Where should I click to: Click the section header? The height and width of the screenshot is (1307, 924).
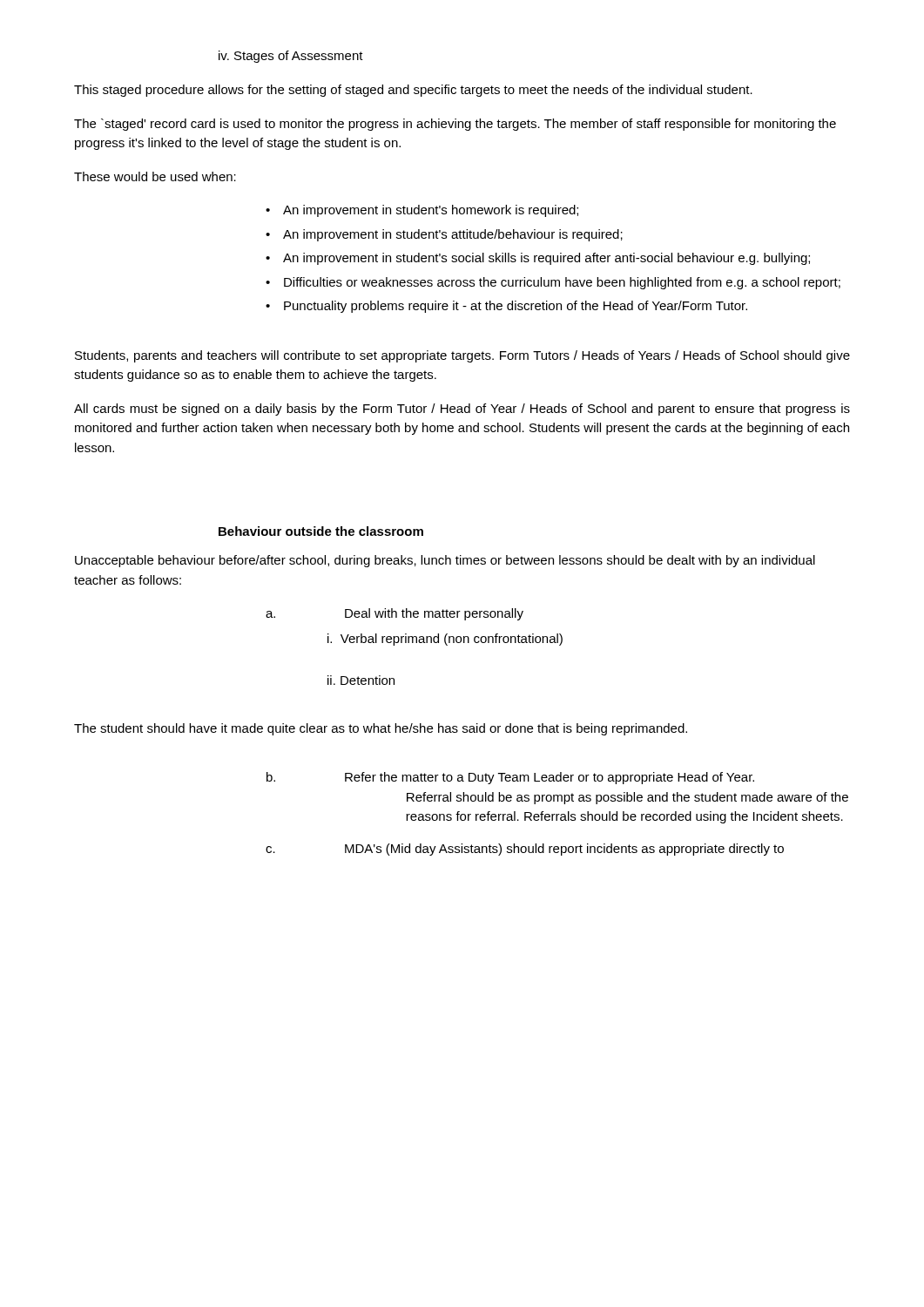click(x=321, y=531)
